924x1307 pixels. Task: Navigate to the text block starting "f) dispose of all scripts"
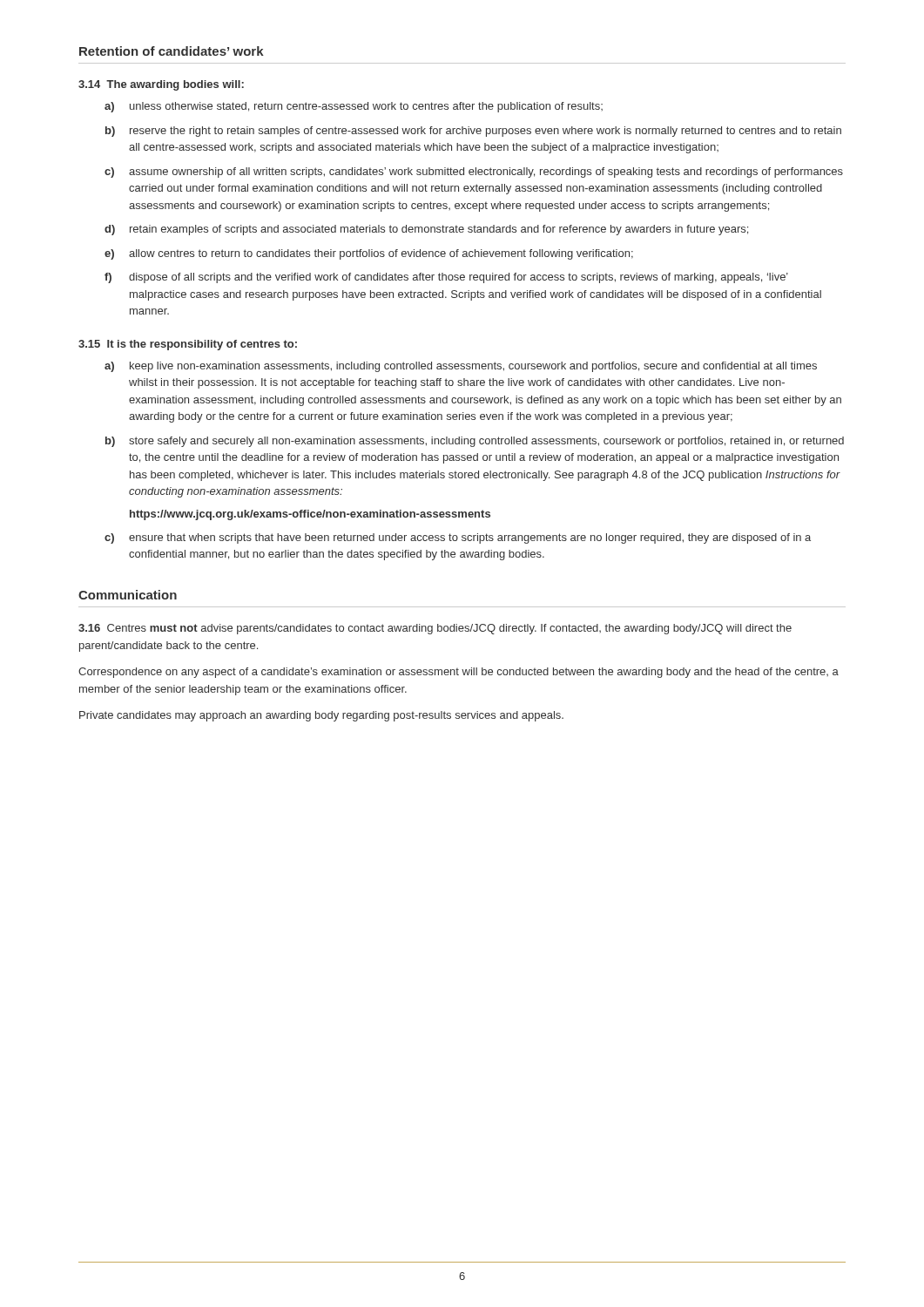coord(475,294)
